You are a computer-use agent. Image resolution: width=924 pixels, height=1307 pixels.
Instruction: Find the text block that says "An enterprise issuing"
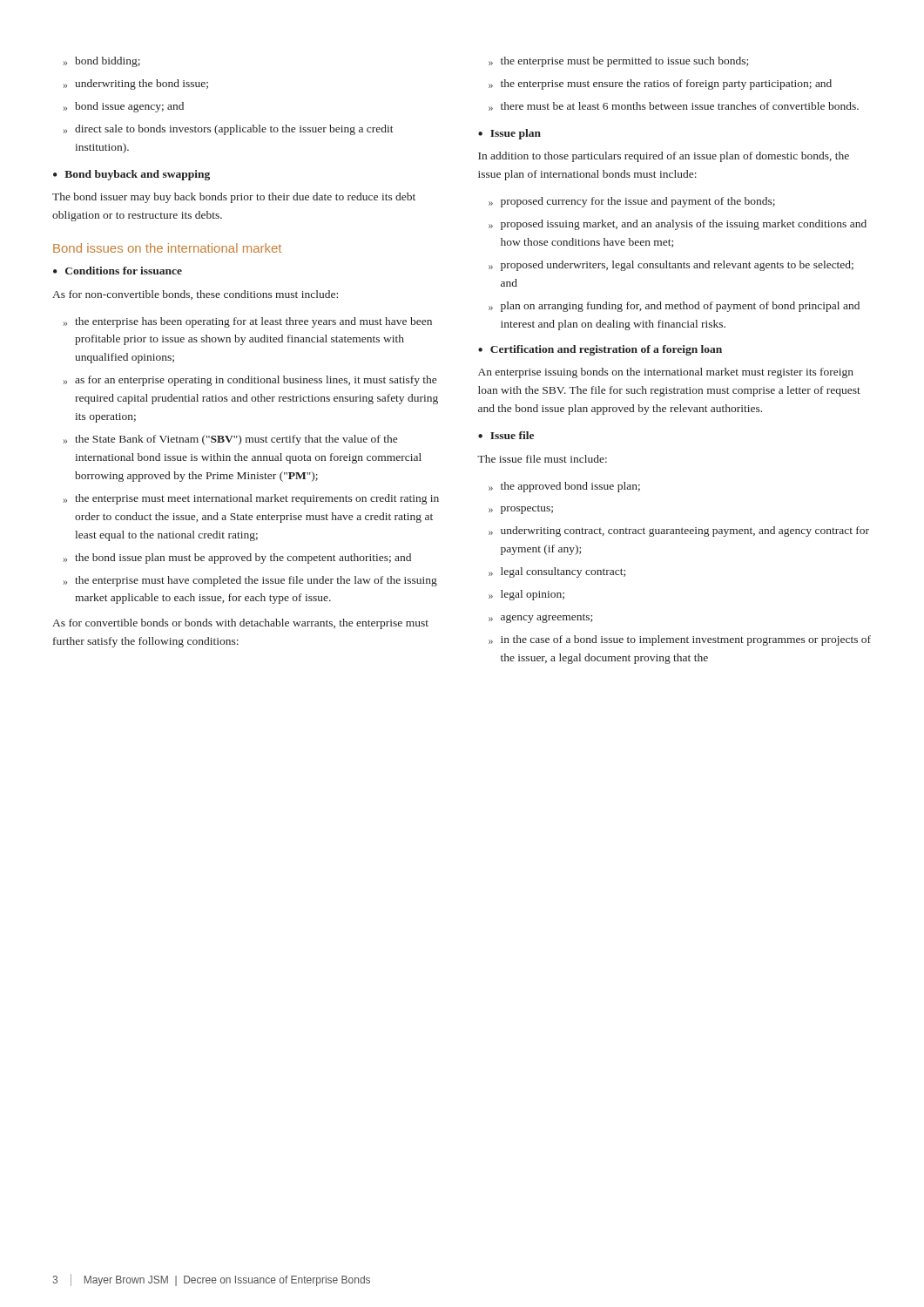[x=669, y=390]
